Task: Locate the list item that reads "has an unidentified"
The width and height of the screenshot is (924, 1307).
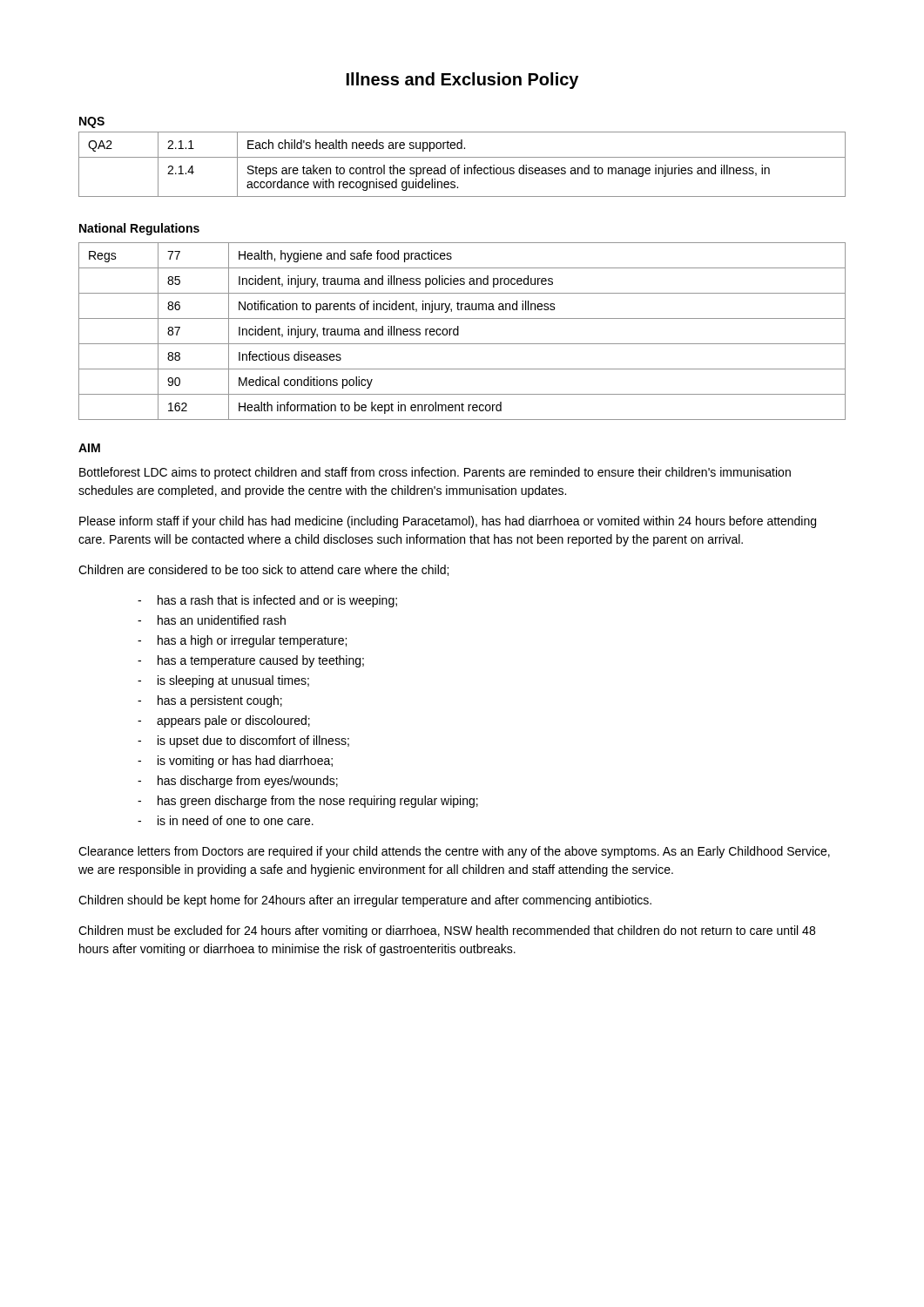Action: click(x=222, y=620)
